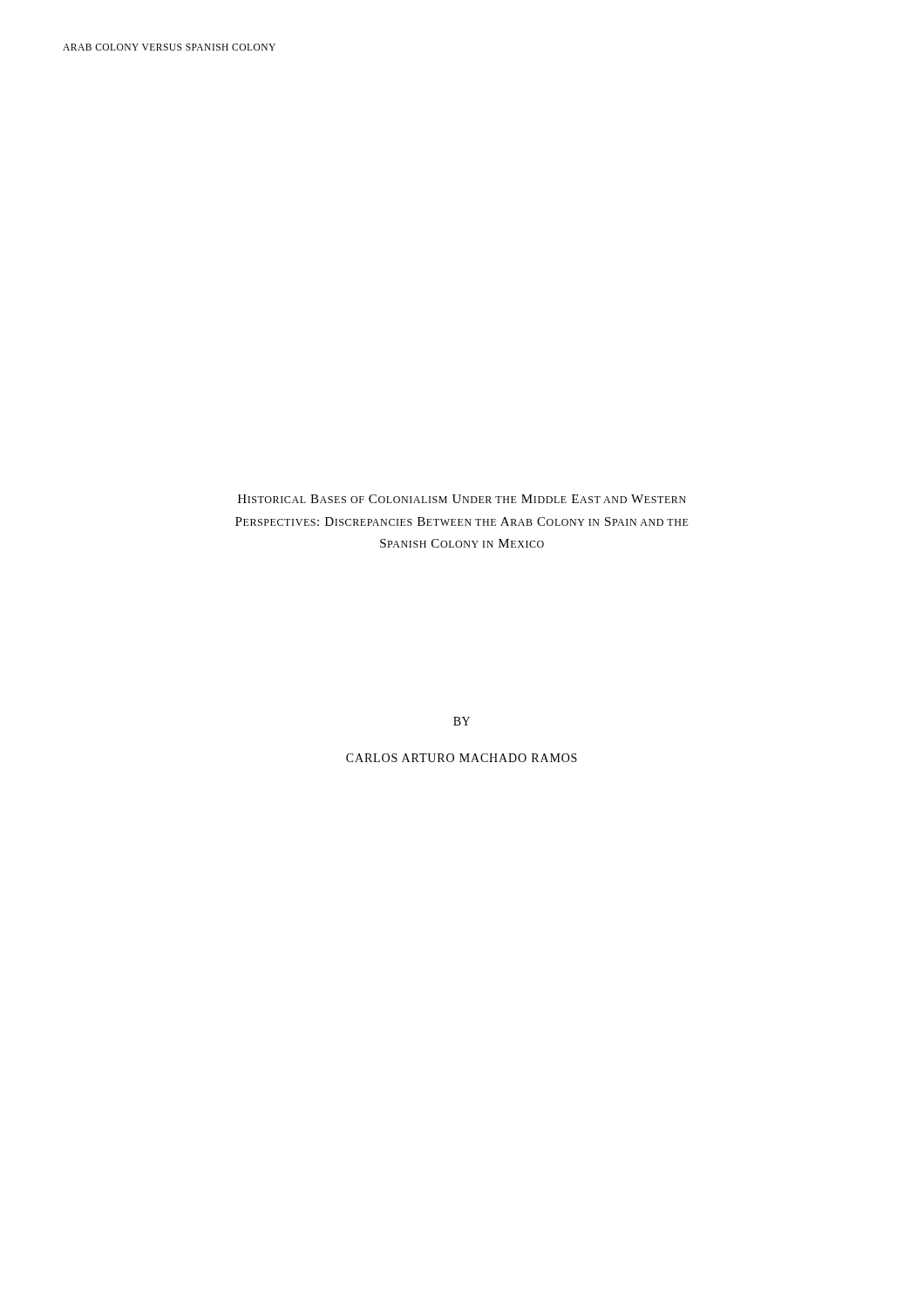
Task: Locate the element starting "CARLOS ARTURO MACHADO RAMOS"
Action: [x=462, y=758]
